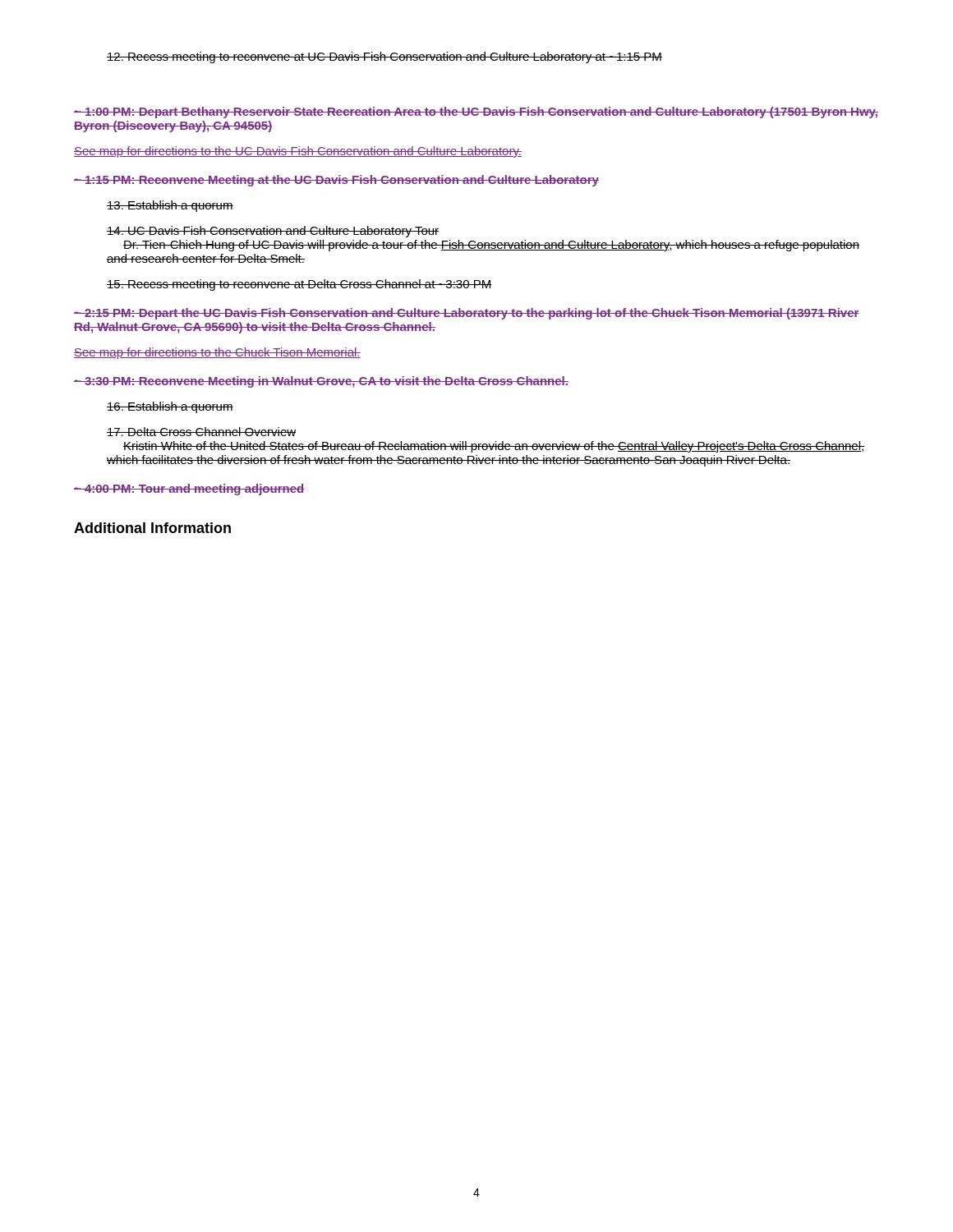Find the block on this page that starts "12. Recess meeting to"
The image size is (953, 1232).
click(x=384, y=56)
